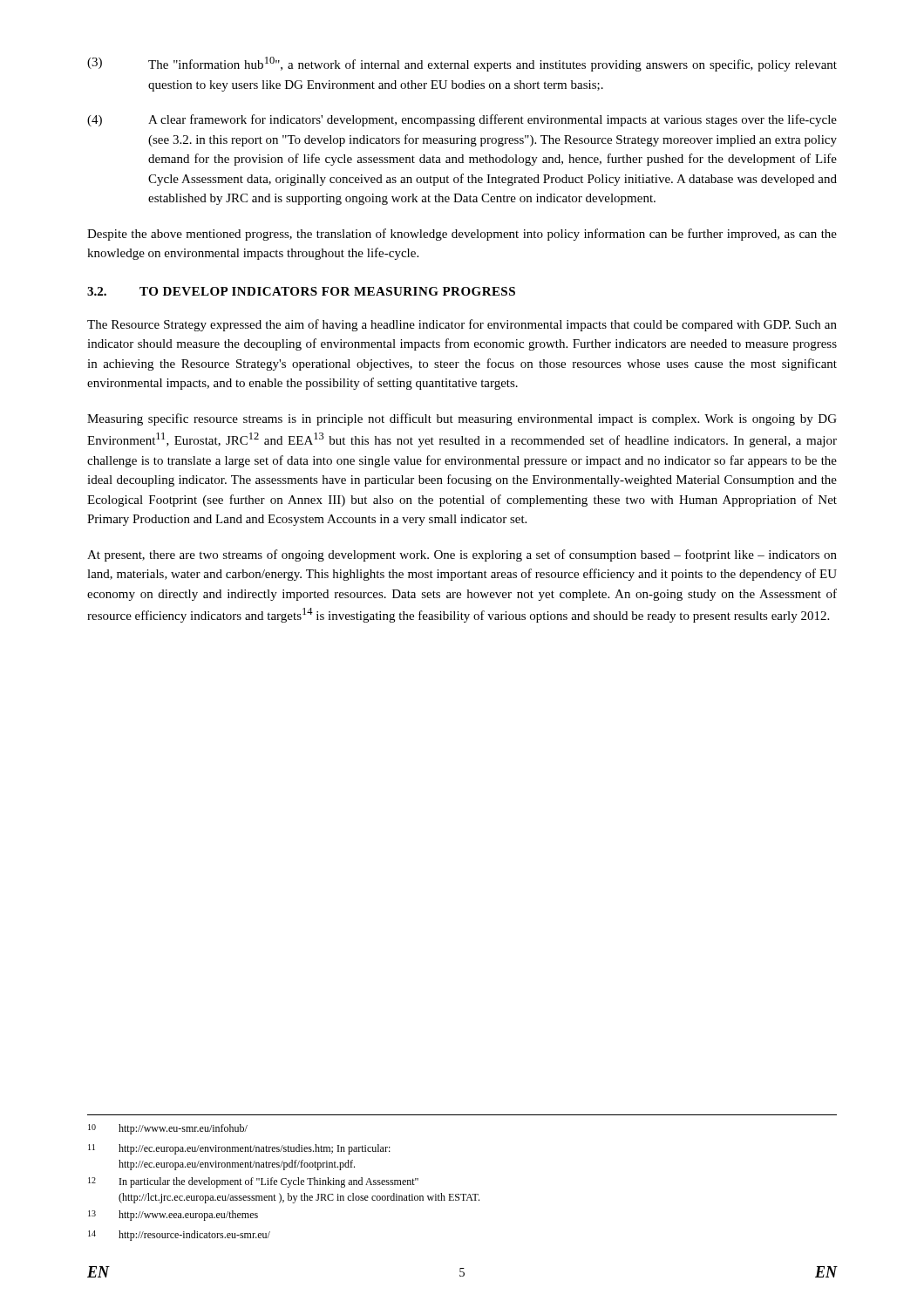
Task: Navigate to the element starting "10 http://www.eu-smr.eu/infohub/"
Action: pyautogui.click(x=168, y=1129)
